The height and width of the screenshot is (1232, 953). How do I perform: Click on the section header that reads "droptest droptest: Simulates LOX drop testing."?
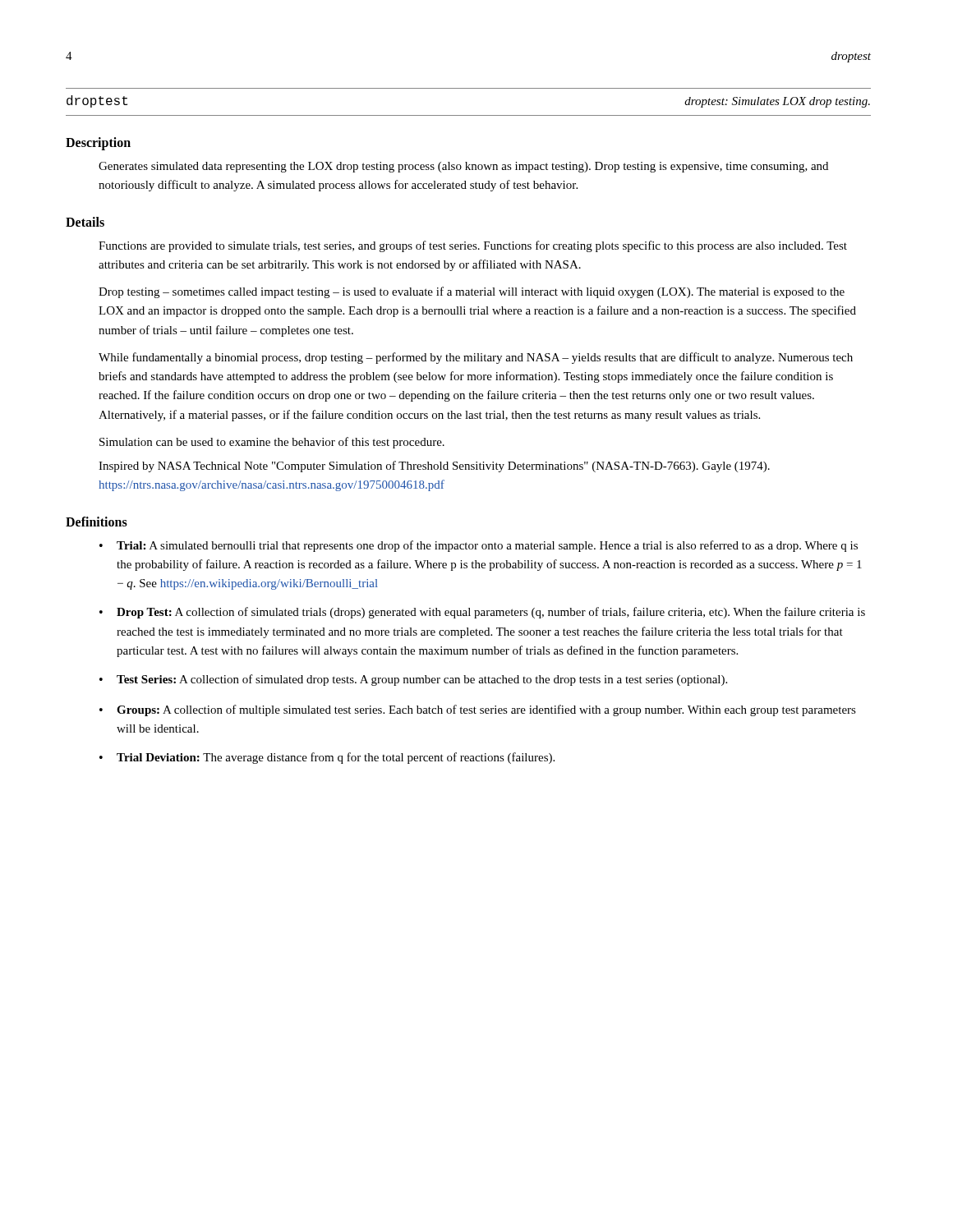[x=95, y=101]
